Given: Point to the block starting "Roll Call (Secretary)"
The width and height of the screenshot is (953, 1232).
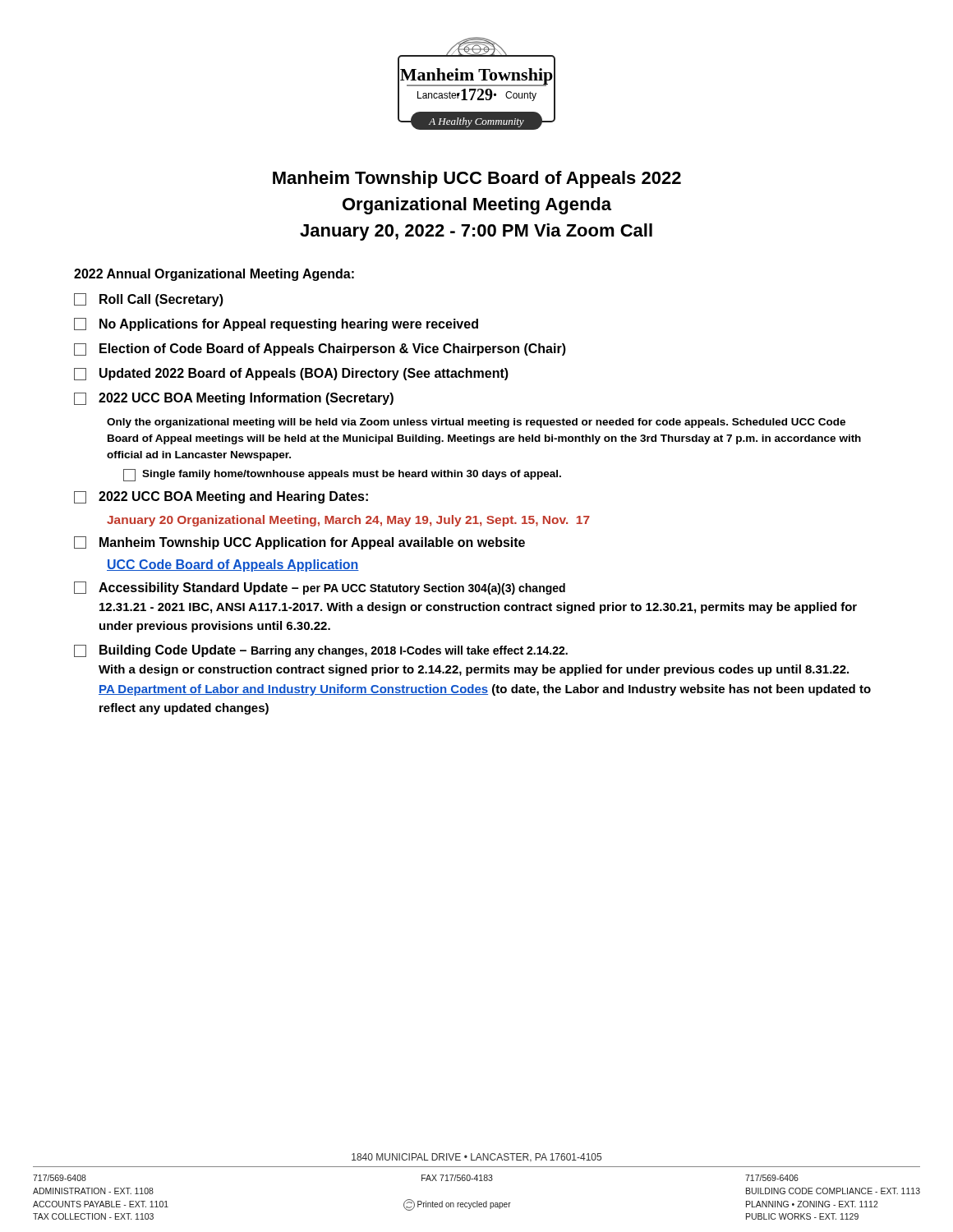Looking at the screenshot, I should [149, 300].
